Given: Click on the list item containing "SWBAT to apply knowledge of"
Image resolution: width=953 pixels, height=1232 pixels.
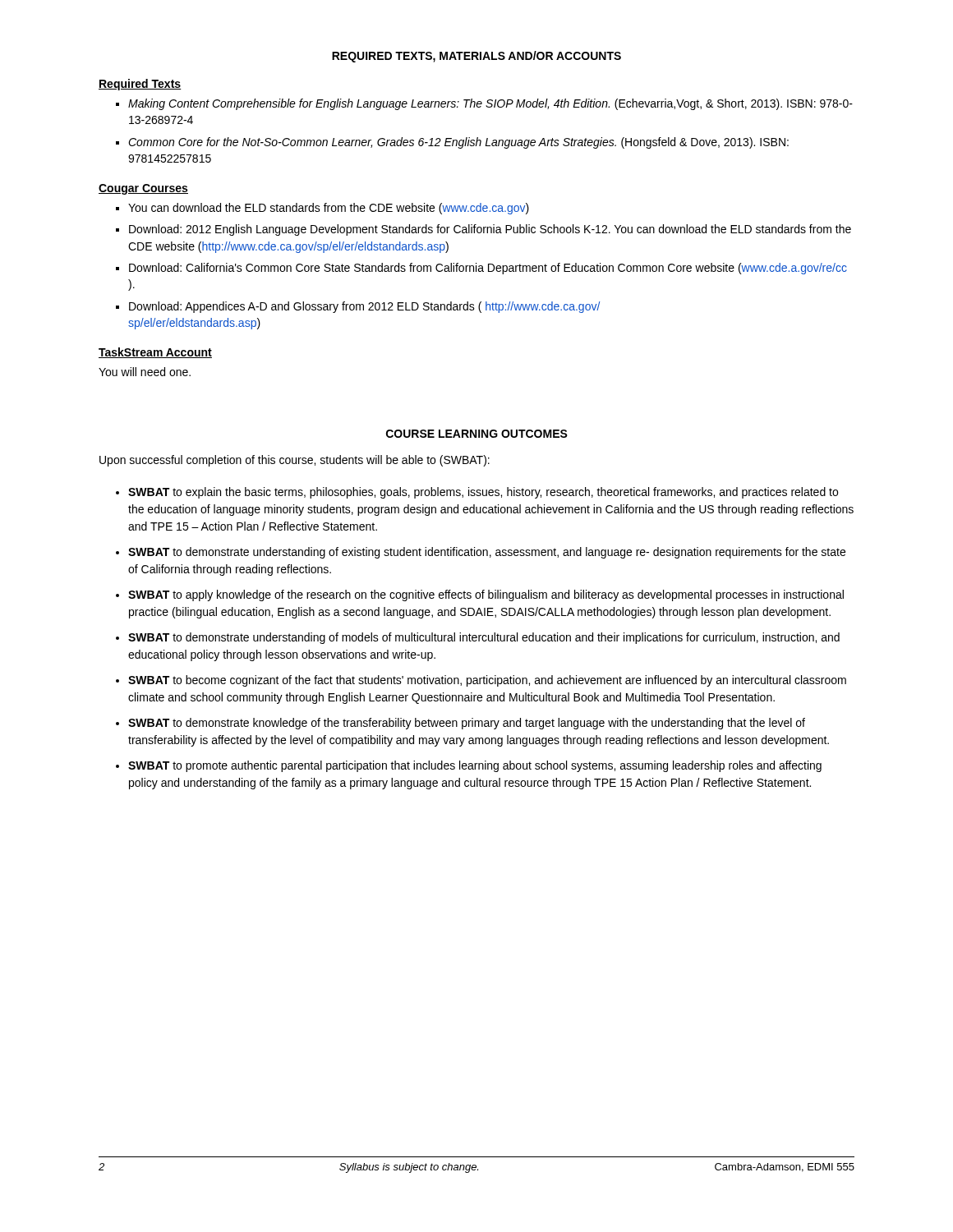Looking at the screenshot, I should pyautogui.click(x=486, y=603).
